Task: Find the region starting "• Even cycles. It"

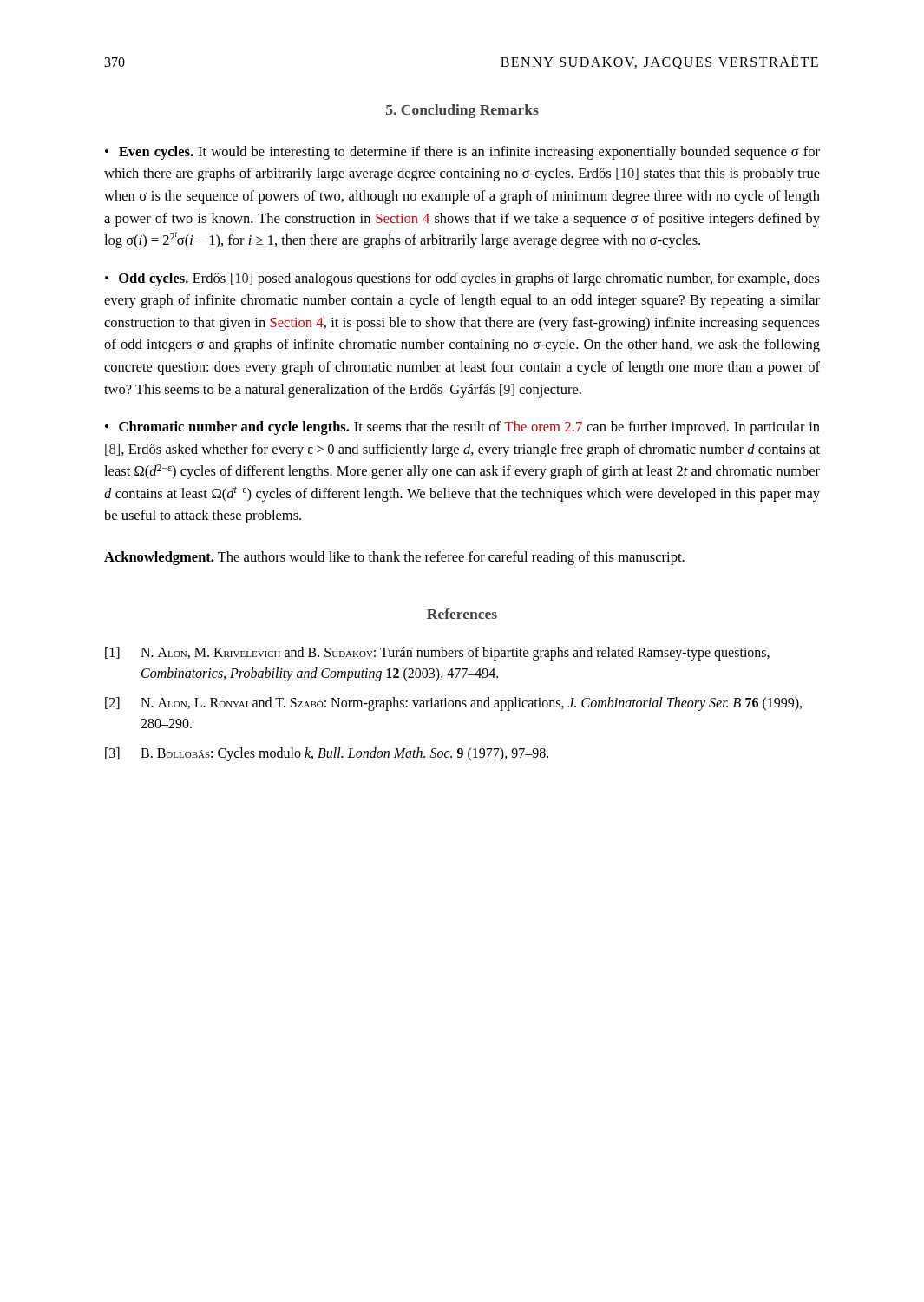Action: coord(462,196)
